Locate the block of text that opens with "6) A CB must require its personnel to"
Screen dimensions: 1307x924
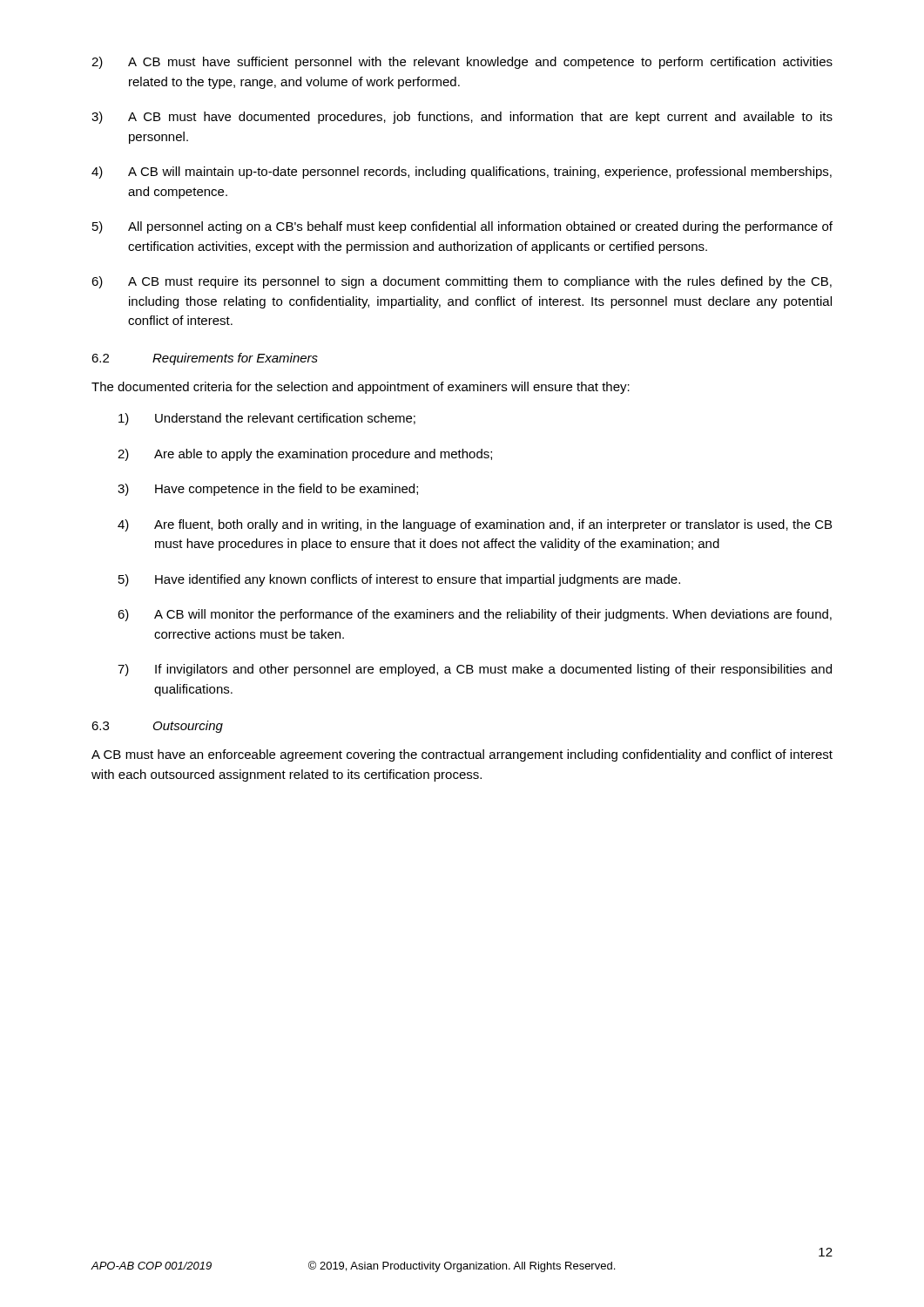(462, 301)
